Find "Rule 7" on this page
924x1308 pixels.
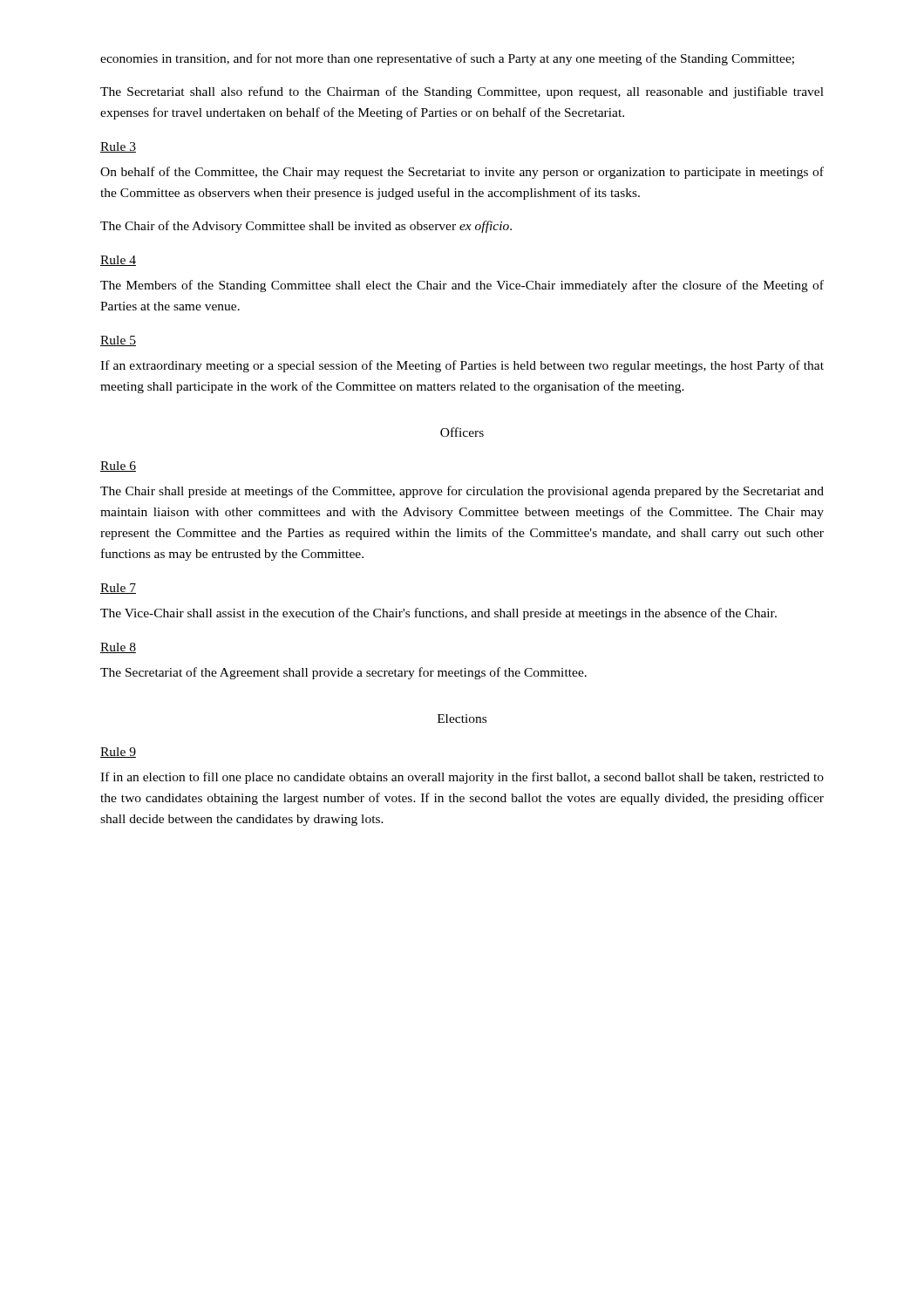coord(118,587)
